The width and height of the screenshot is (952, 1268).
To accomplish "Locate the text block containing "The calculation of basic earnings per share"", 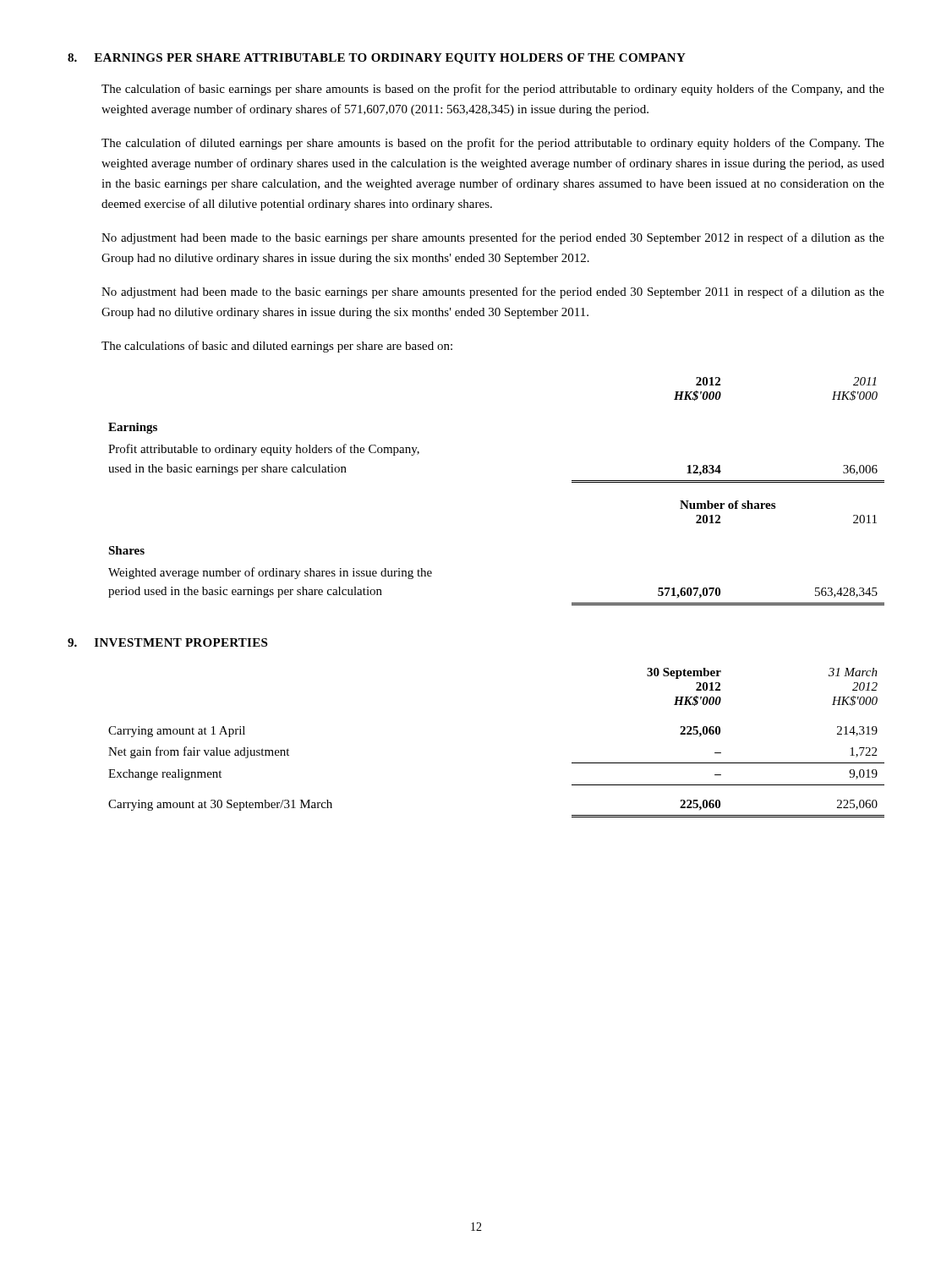I will [493, 99].
